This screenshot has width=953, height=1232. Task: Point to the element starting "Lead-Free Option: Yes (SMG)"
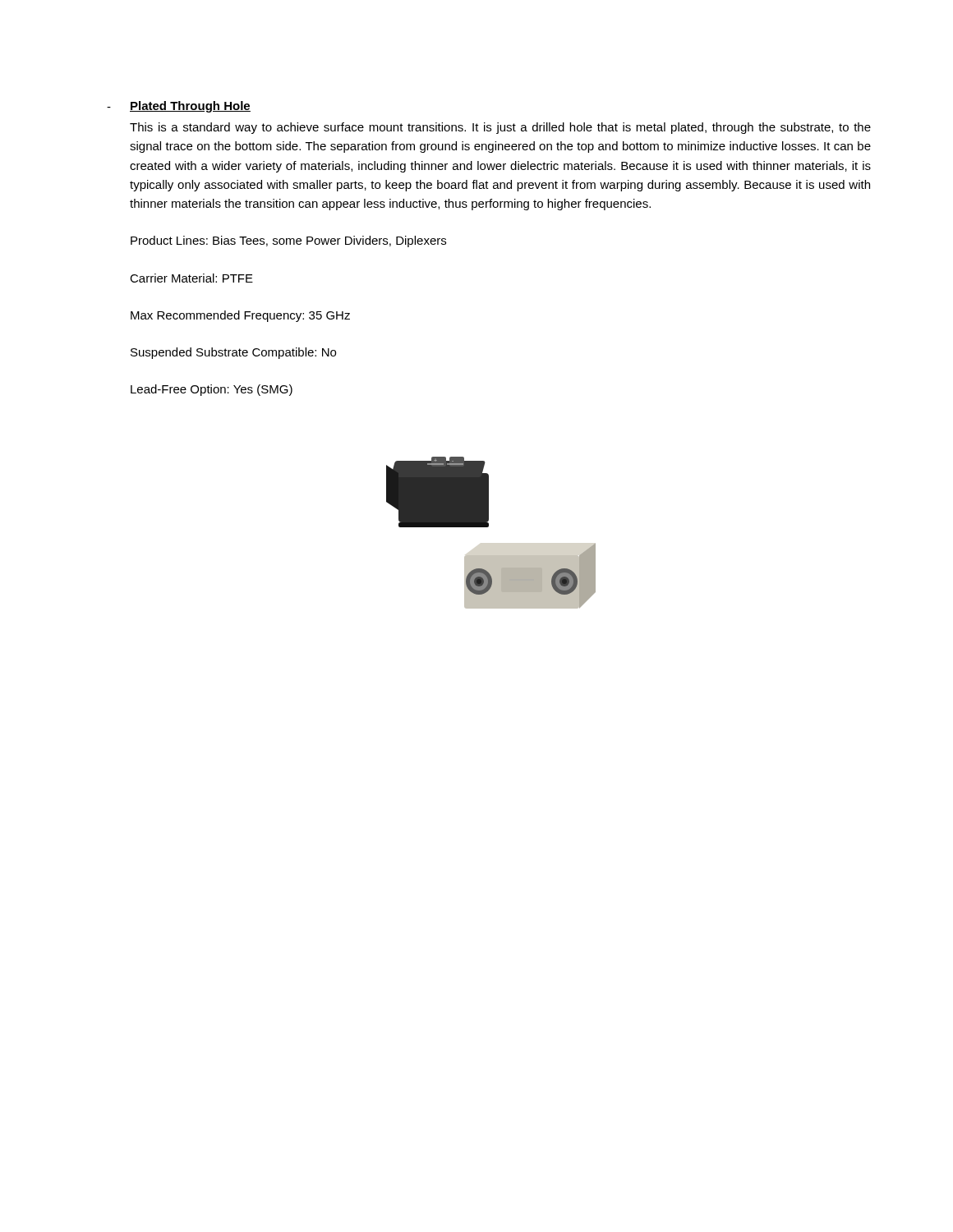[211, 389]
